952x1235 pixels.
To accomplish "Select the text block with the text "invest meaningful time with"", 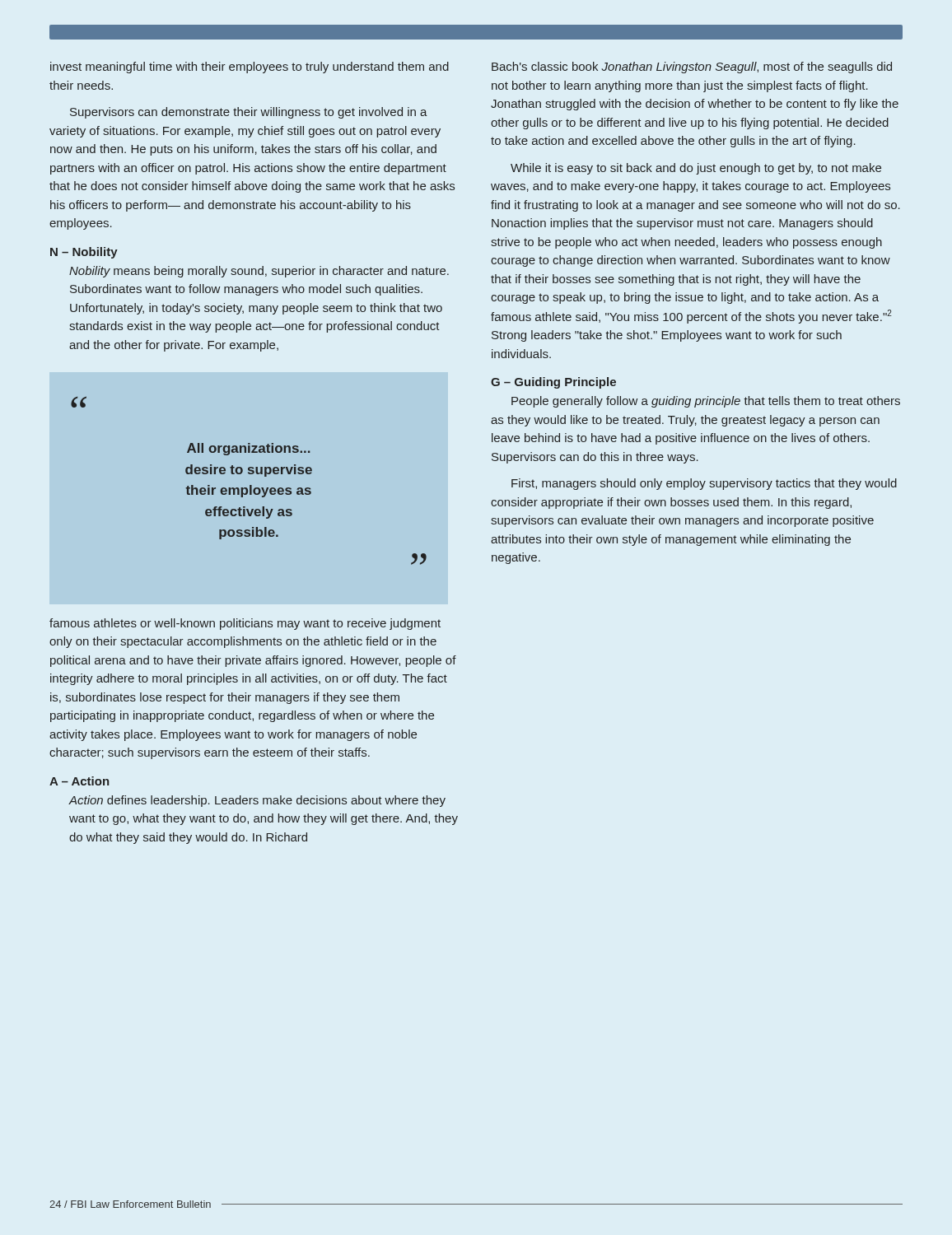I will (255, 145).
